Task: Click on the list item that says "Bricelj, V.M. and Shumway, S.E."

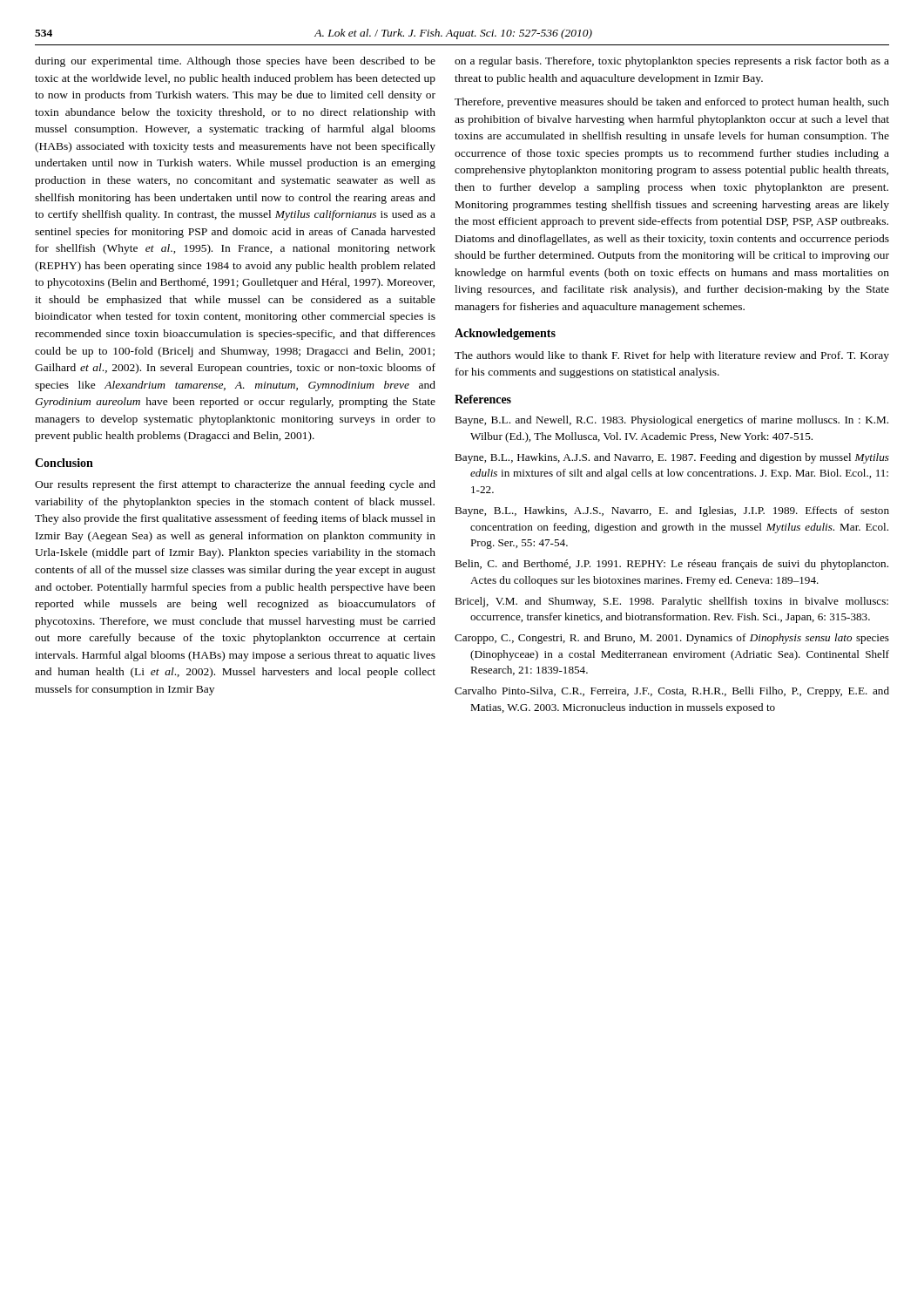Action: (x=680, y=608)
